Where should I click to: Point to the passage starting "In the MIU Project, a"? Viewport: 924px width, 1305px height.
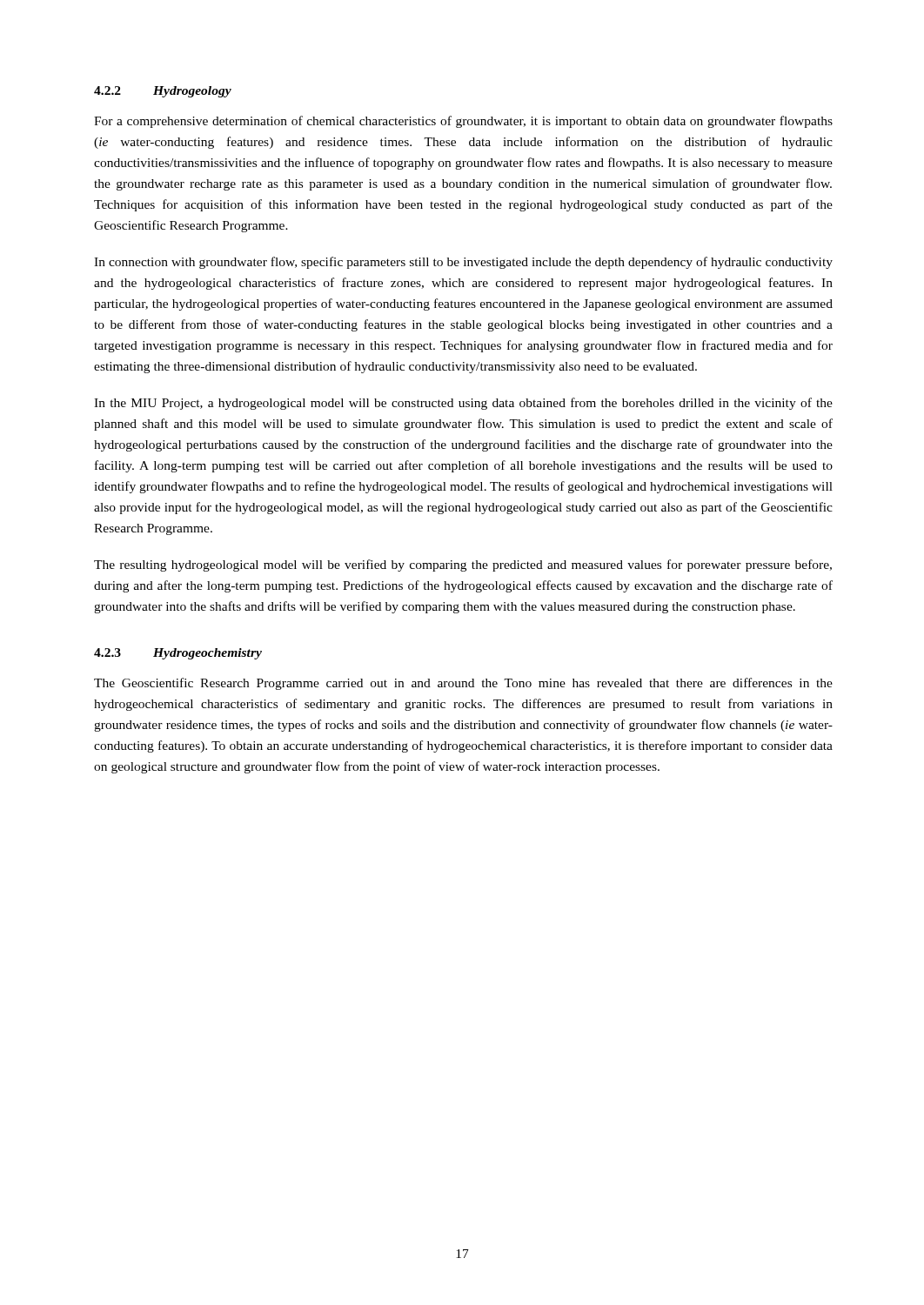click(x=463, y=465)
